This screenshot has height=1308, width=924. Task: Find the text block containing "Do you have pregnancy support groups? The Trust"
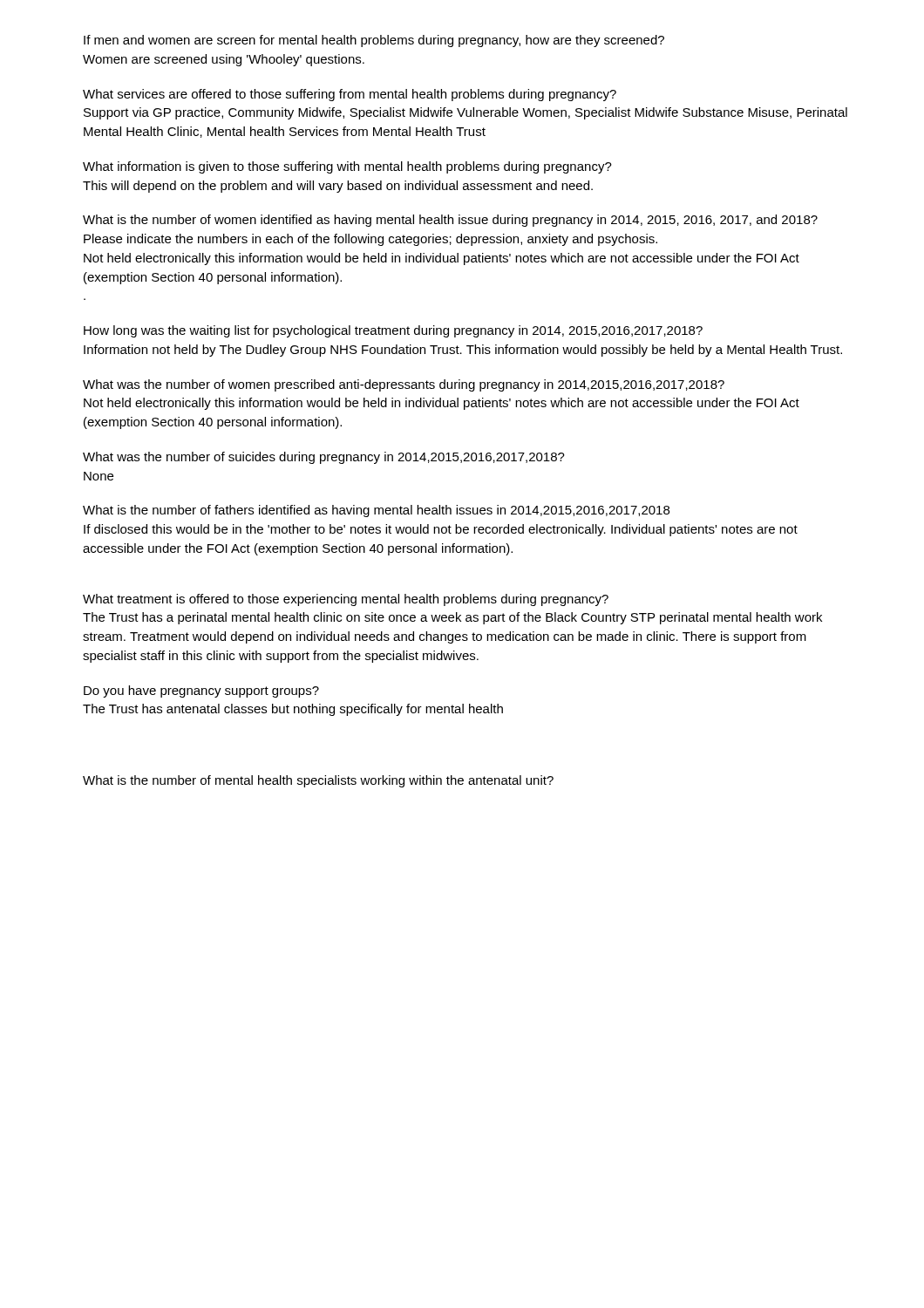tap(471, 700)
